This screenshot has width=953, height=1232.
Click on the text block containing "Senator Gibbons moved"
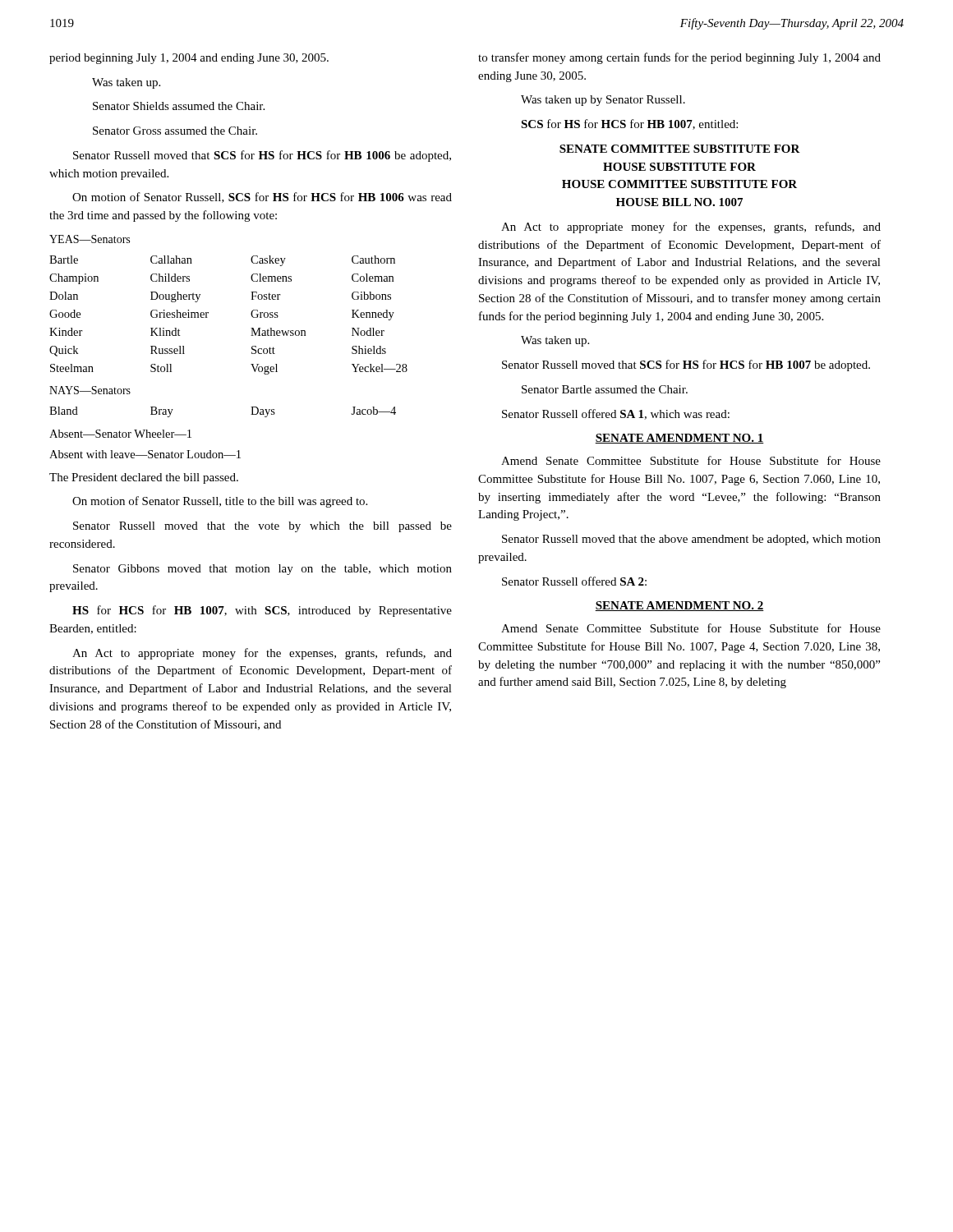(251, 577)
